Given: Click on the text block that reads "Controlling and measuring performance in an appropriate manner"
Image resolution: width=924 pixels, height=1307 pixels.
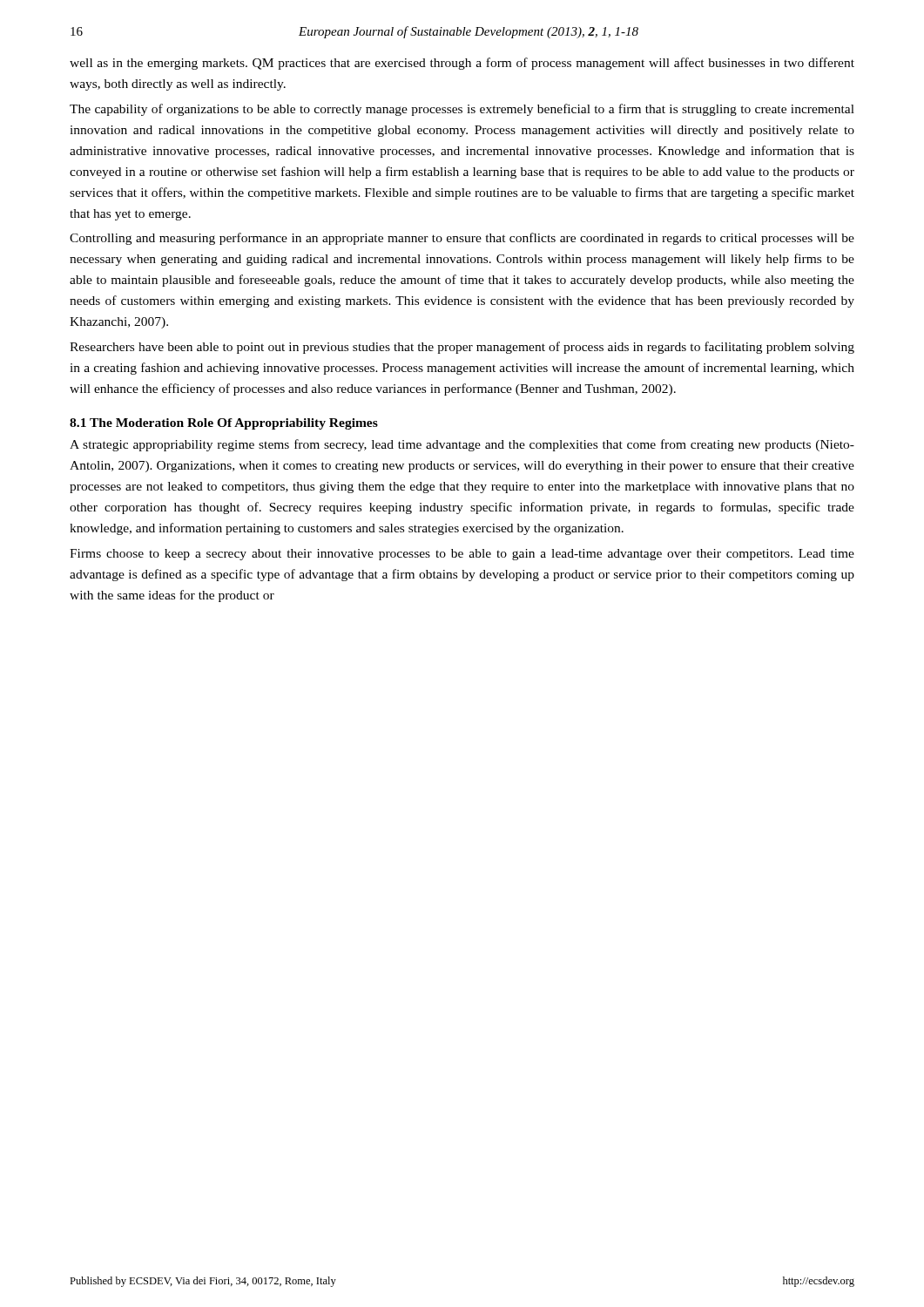Looking at the screenshot, I should [462, 280].
